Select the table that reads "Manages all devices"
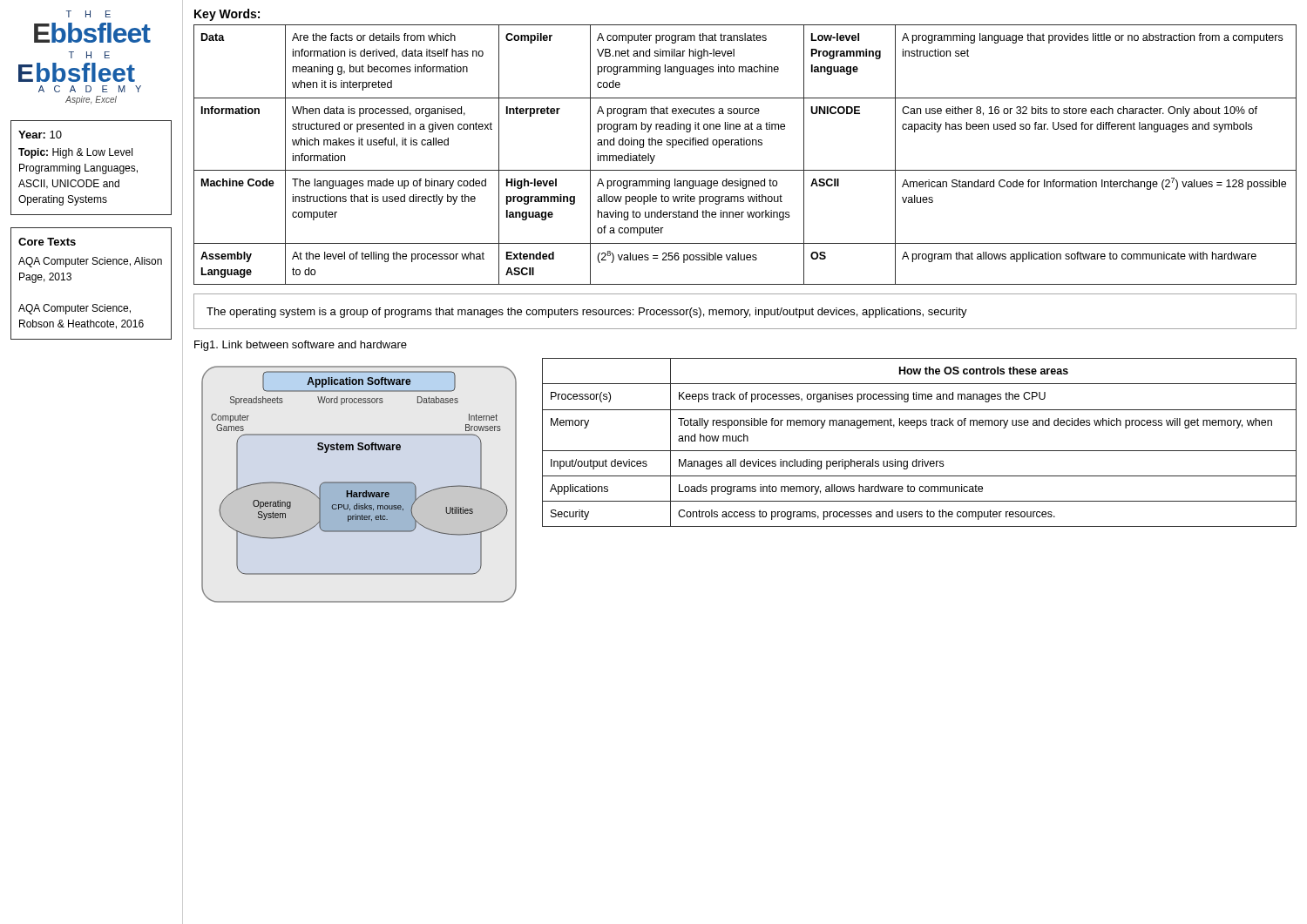 (x=919, y=443)
